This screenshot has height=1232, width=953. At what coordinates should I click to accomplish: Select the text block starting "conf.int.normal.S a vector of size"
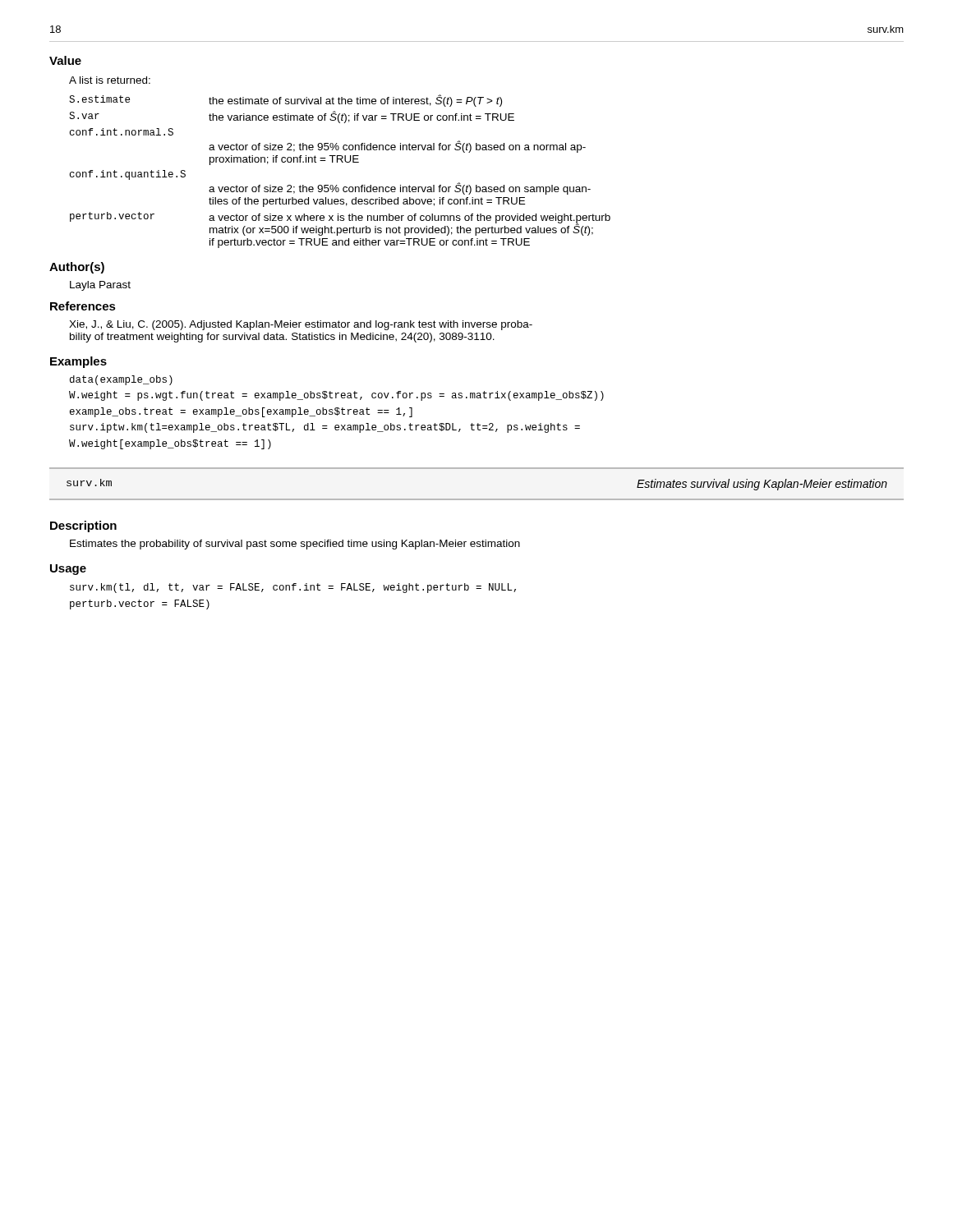[x=486, y=146]
